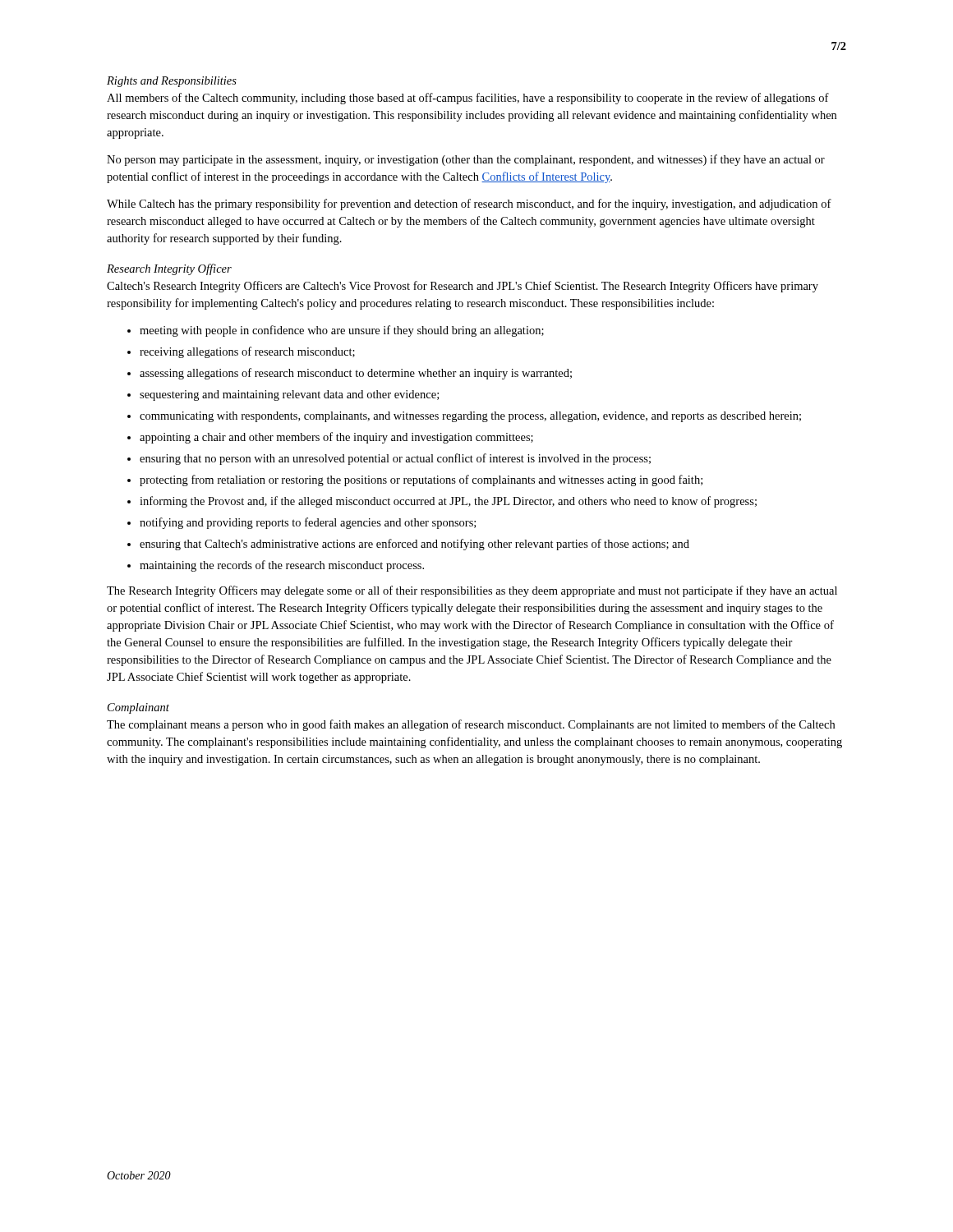Image resolution: width=953 pixels, height=1232 pixels.
Task: Click on the list item that says "communicating with respondents, complainants, and witnesses regarding the"
Action: click(471, 416)
